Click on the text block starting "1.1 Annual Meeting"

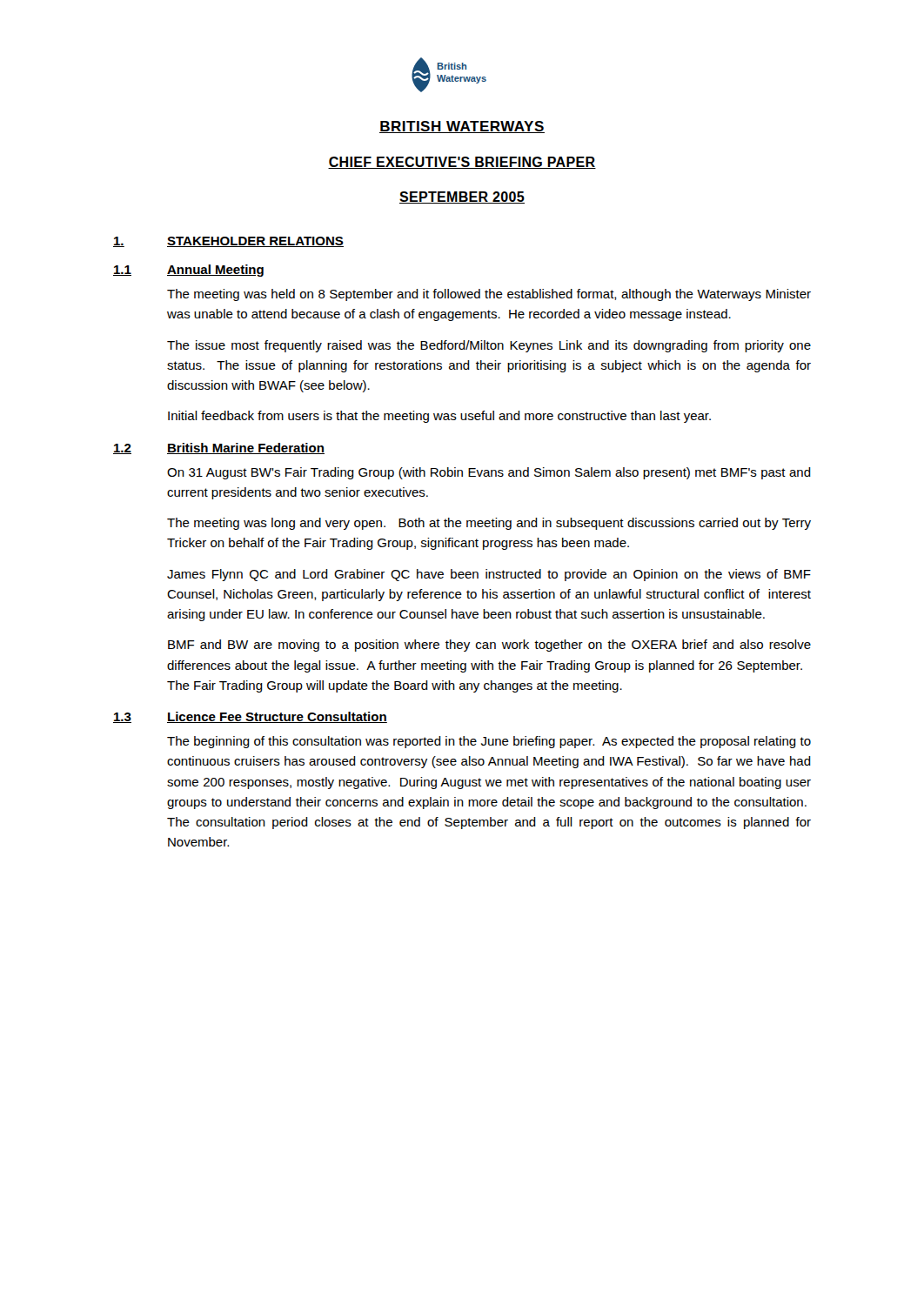click(x=189, y=269)
